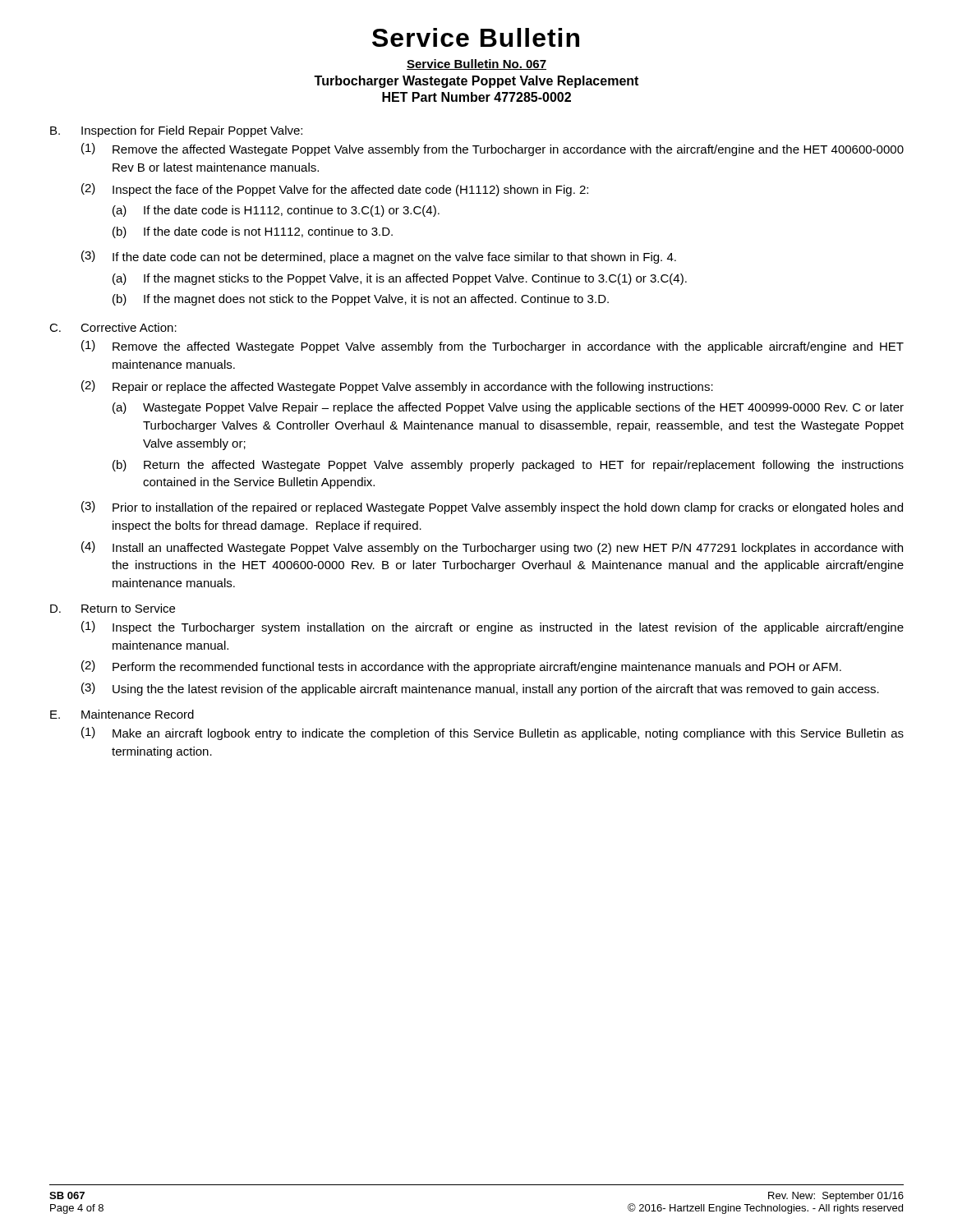Image resolution: width=953 pixels, height=1232 pixels.
Task: Select the list item that reads "(3) If the date code"
Action: tap(492, 280)
